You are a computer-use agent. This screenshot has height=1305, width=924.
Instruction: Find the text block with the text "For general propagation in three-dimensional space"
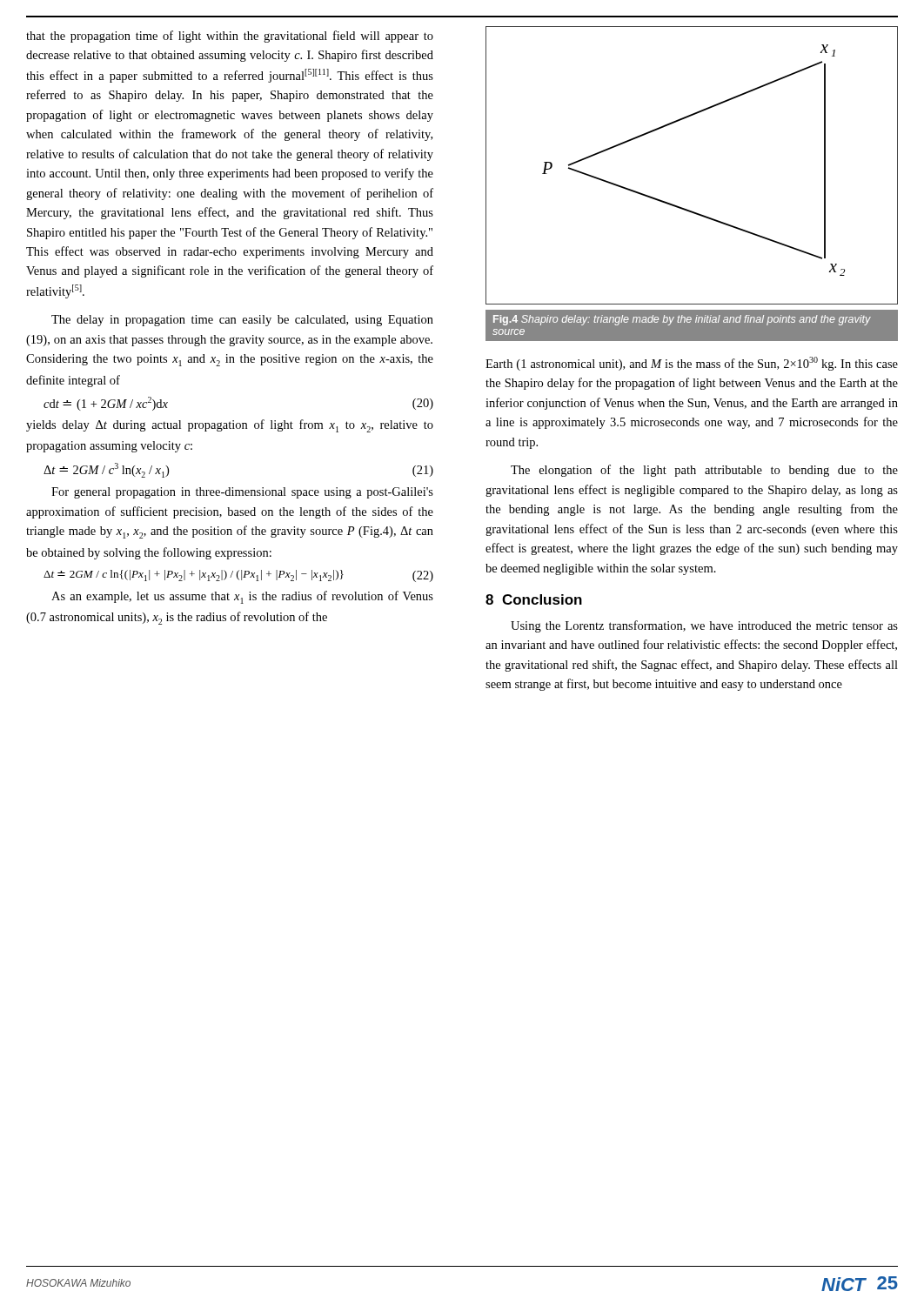[x=230, y=522]
